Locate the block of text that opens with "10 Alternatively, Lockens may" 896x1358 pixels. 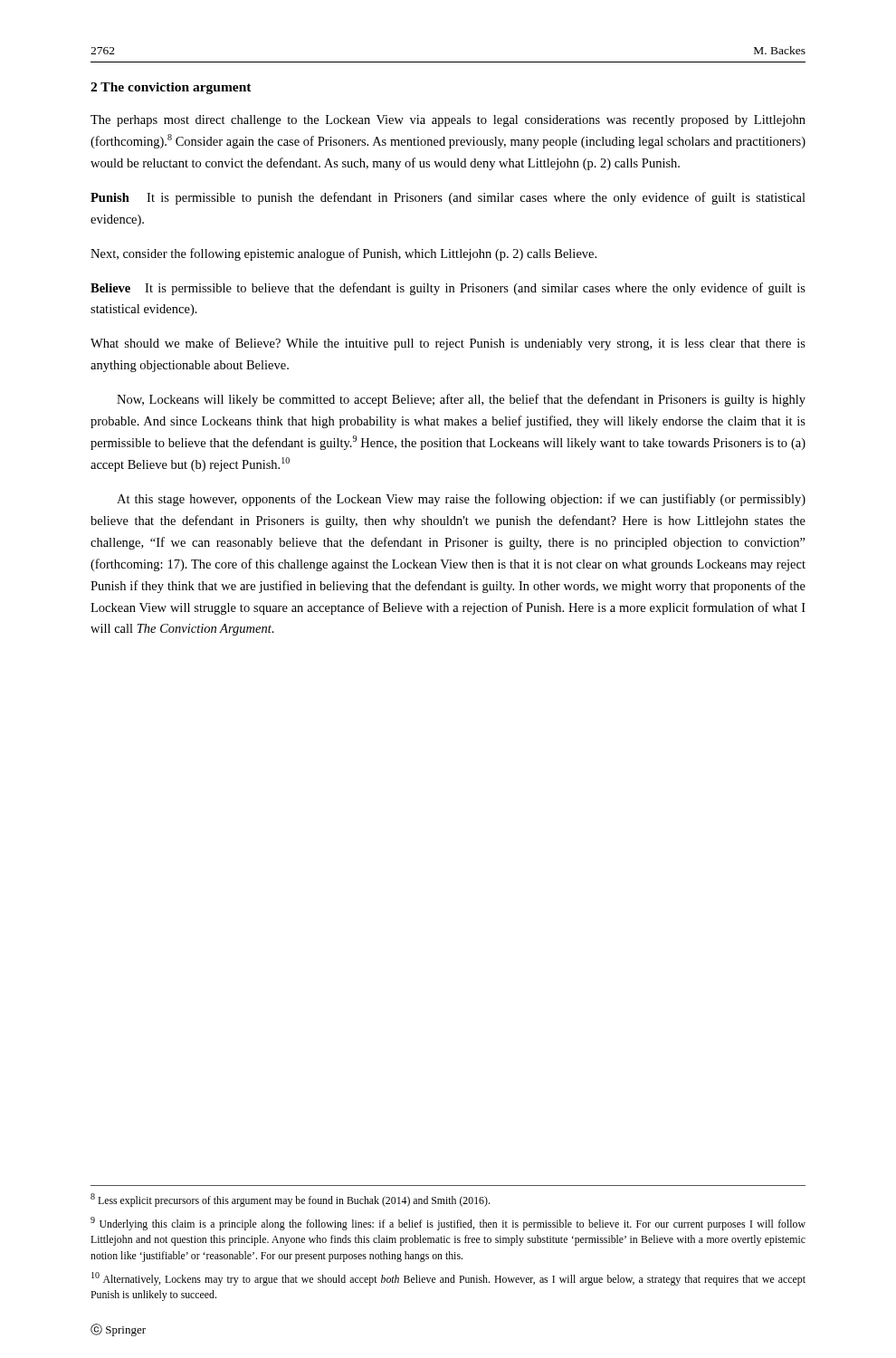point(448,1286)
